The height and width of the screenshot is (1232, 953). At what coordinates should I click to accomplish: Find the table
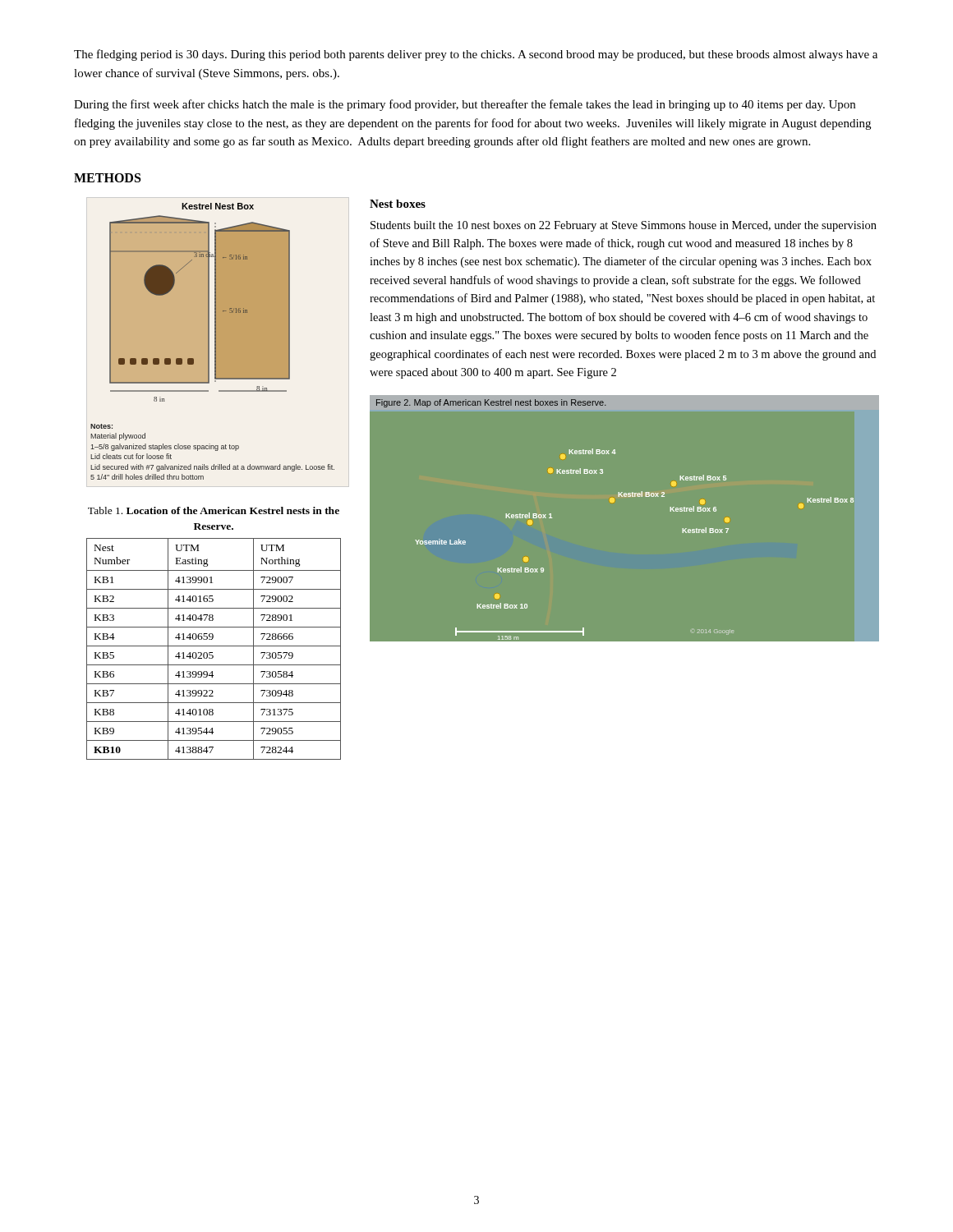(x=214, y=649)
